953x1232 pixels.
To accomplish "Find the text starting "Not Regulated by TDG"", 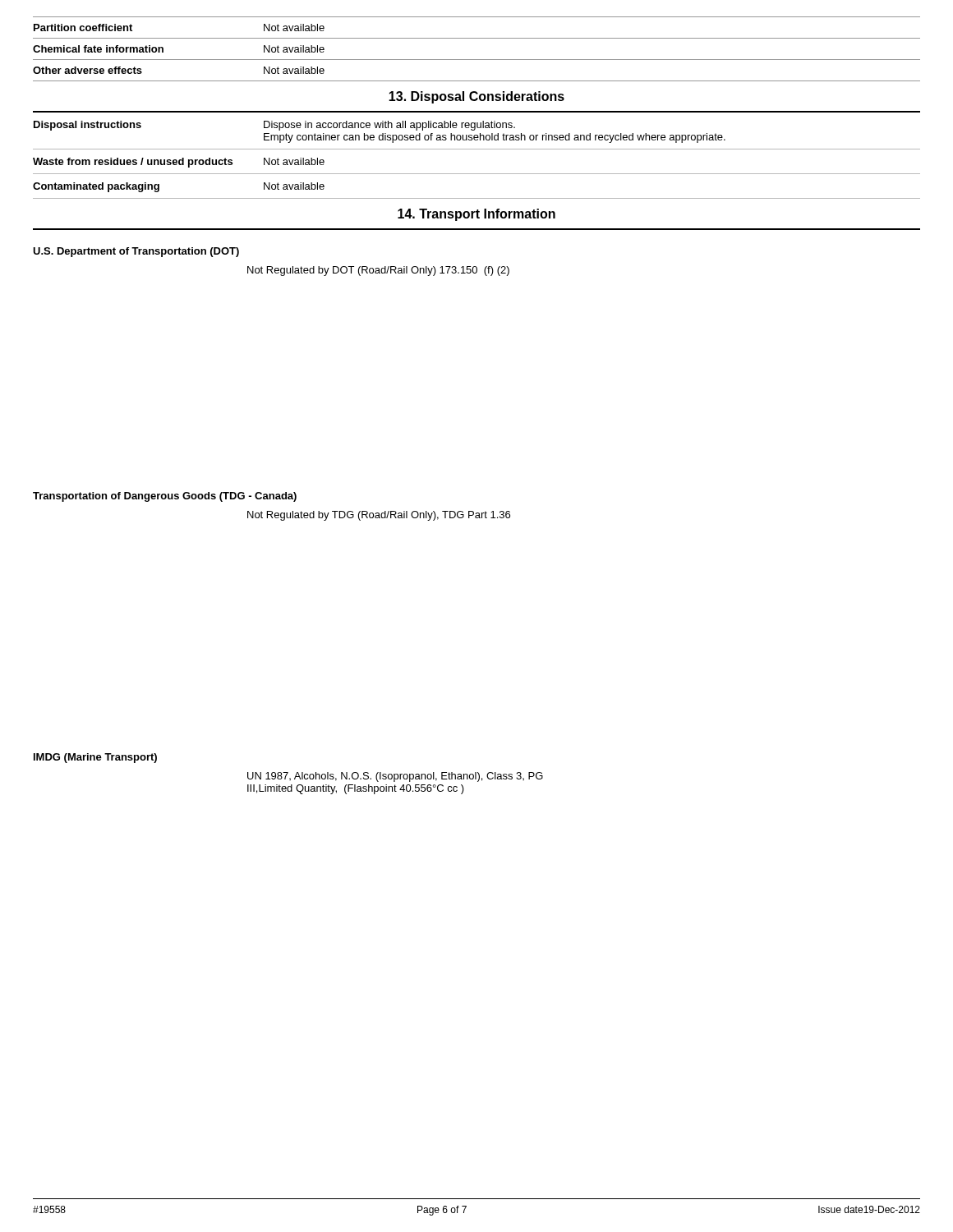I will [379, 515].
